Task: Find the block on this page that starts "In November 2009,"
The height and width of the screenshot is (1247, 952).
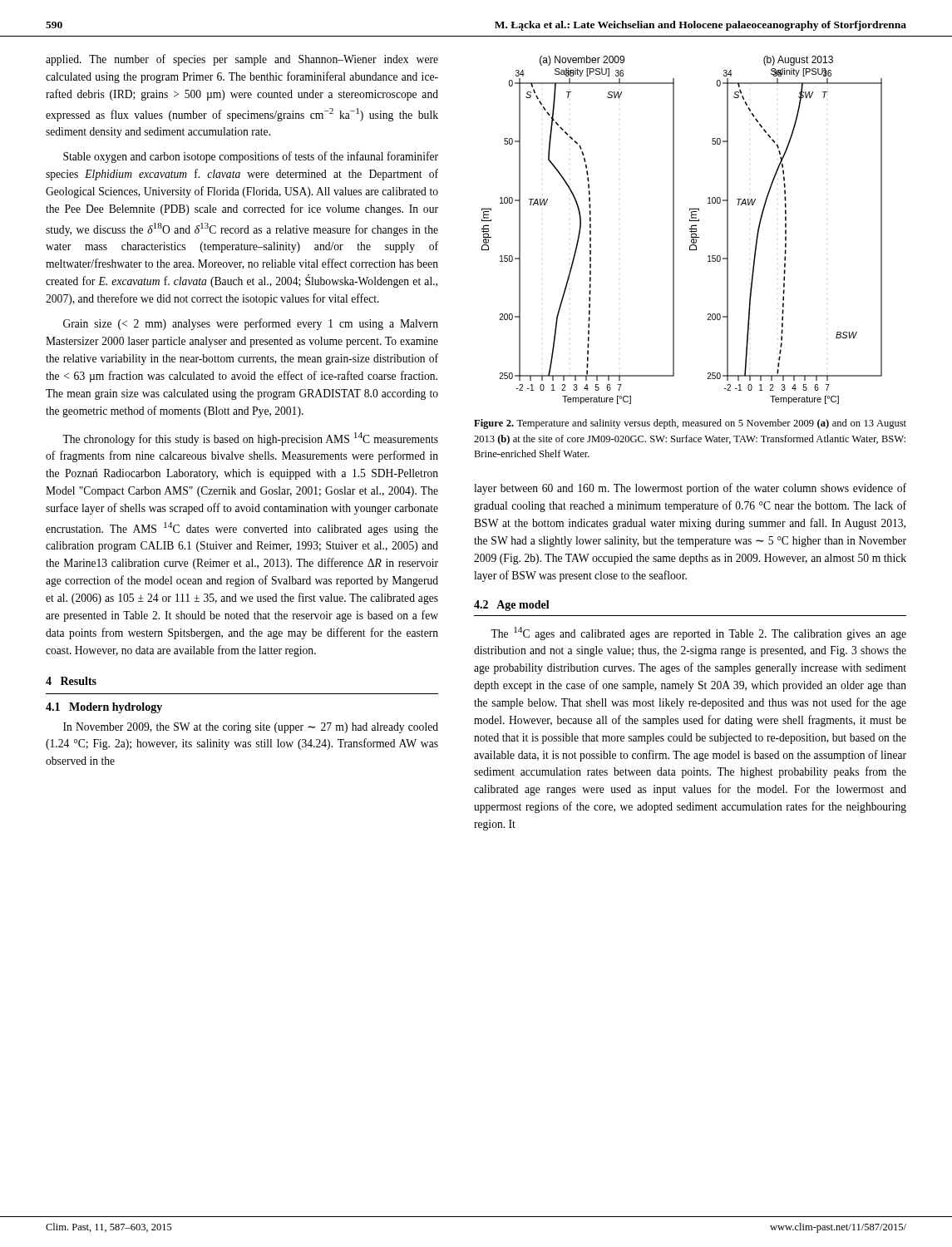Action: (x=242, y=745)
